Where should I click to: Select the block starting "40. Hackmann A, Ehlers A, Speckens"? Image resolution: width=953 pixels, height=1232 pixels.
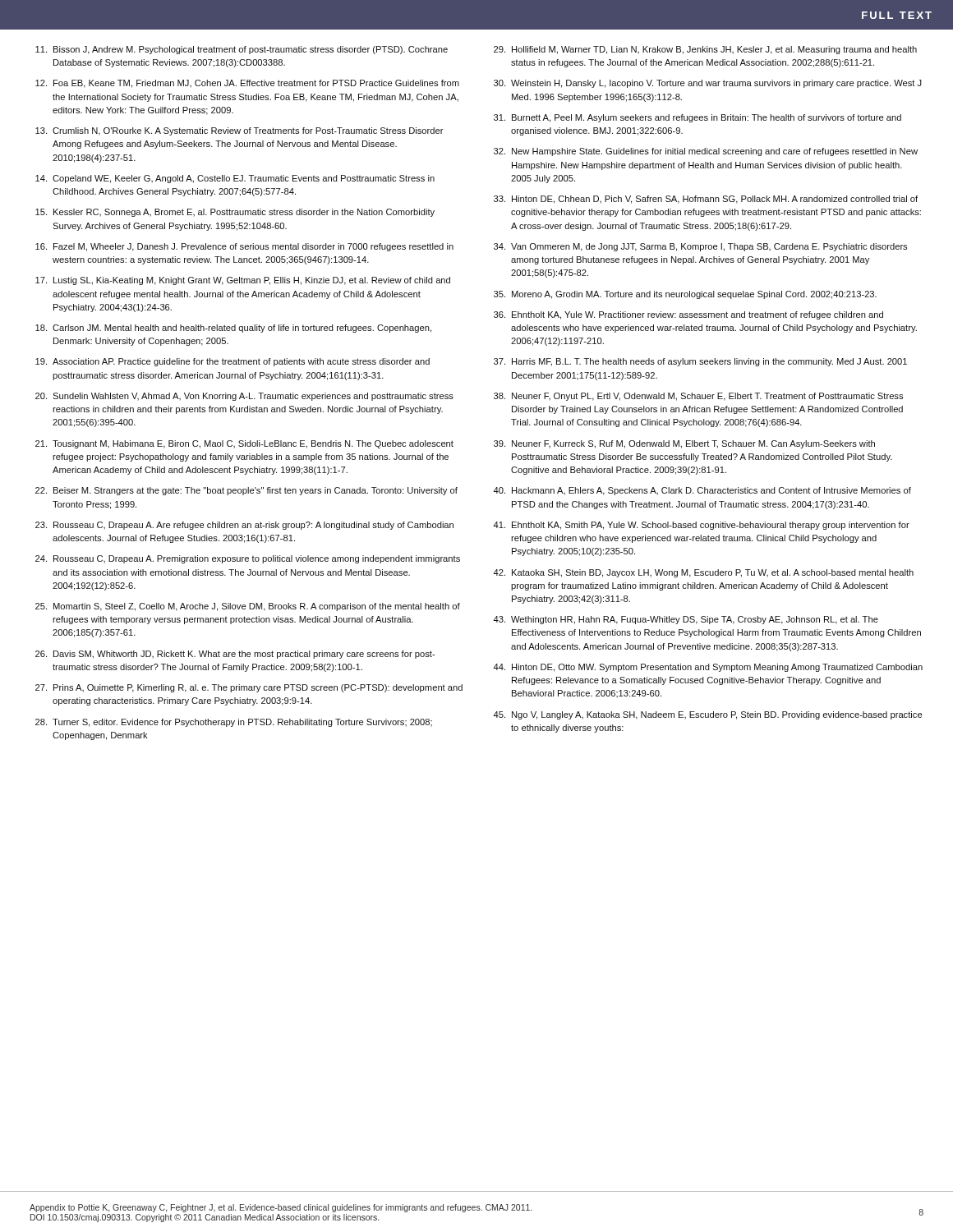pyautogui.click(x=706, y=497)
